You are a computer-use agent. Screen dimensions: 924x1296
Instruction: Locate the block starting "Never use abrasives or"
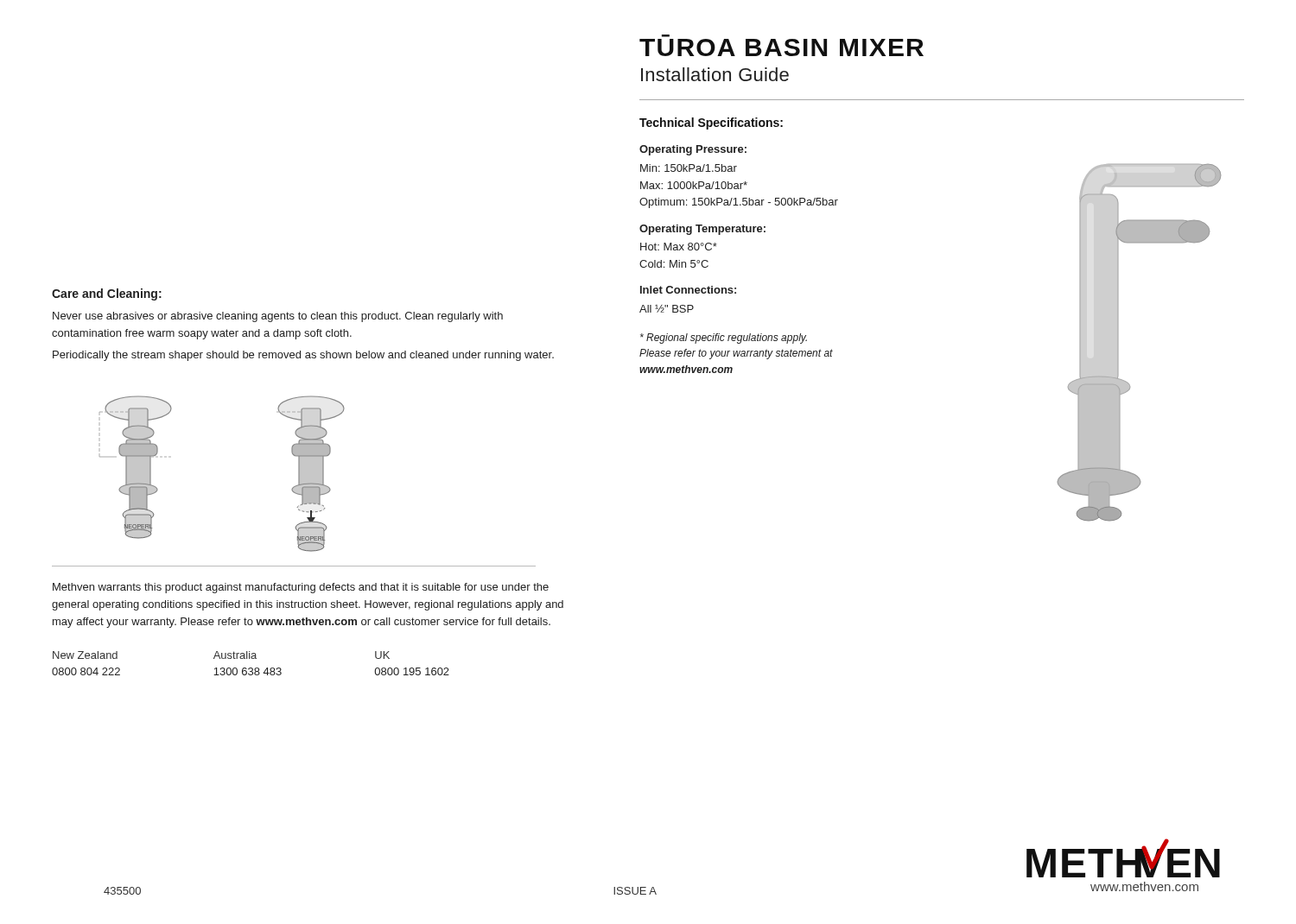278,324
